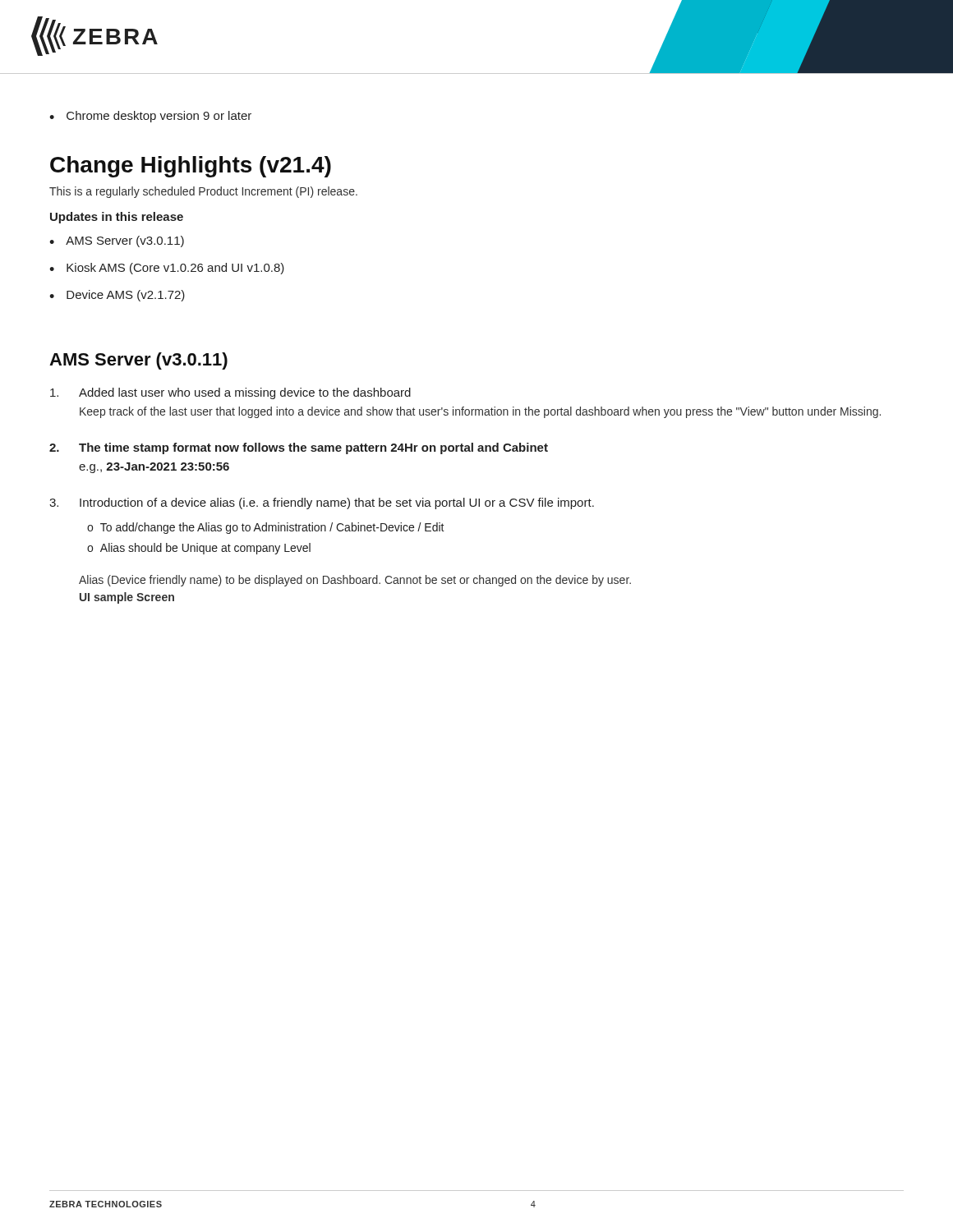
Task: Click on the region starting "Updates in this release"
Action: (x=116, y=216)
